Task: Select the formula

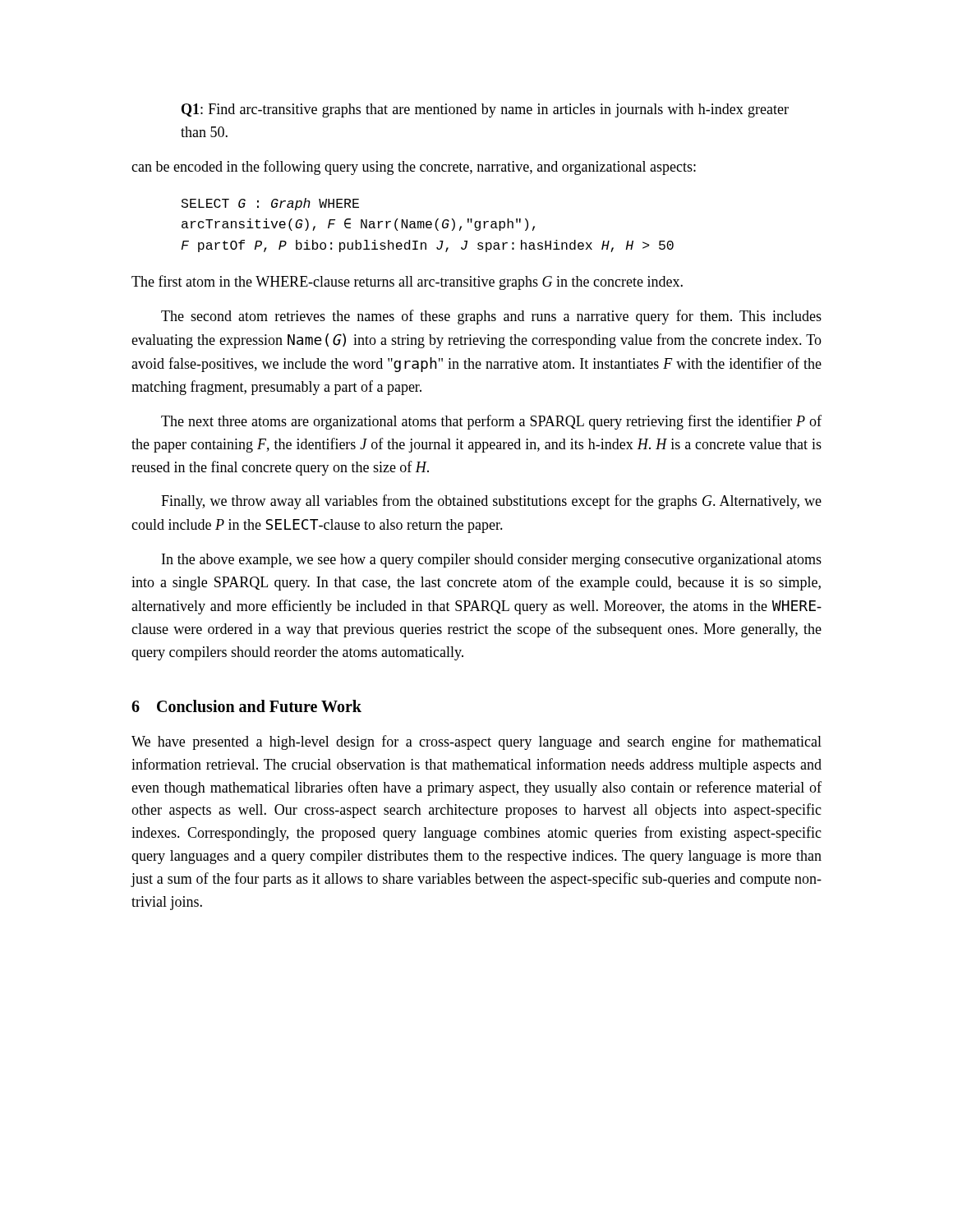Action: (x=501, y=225)
